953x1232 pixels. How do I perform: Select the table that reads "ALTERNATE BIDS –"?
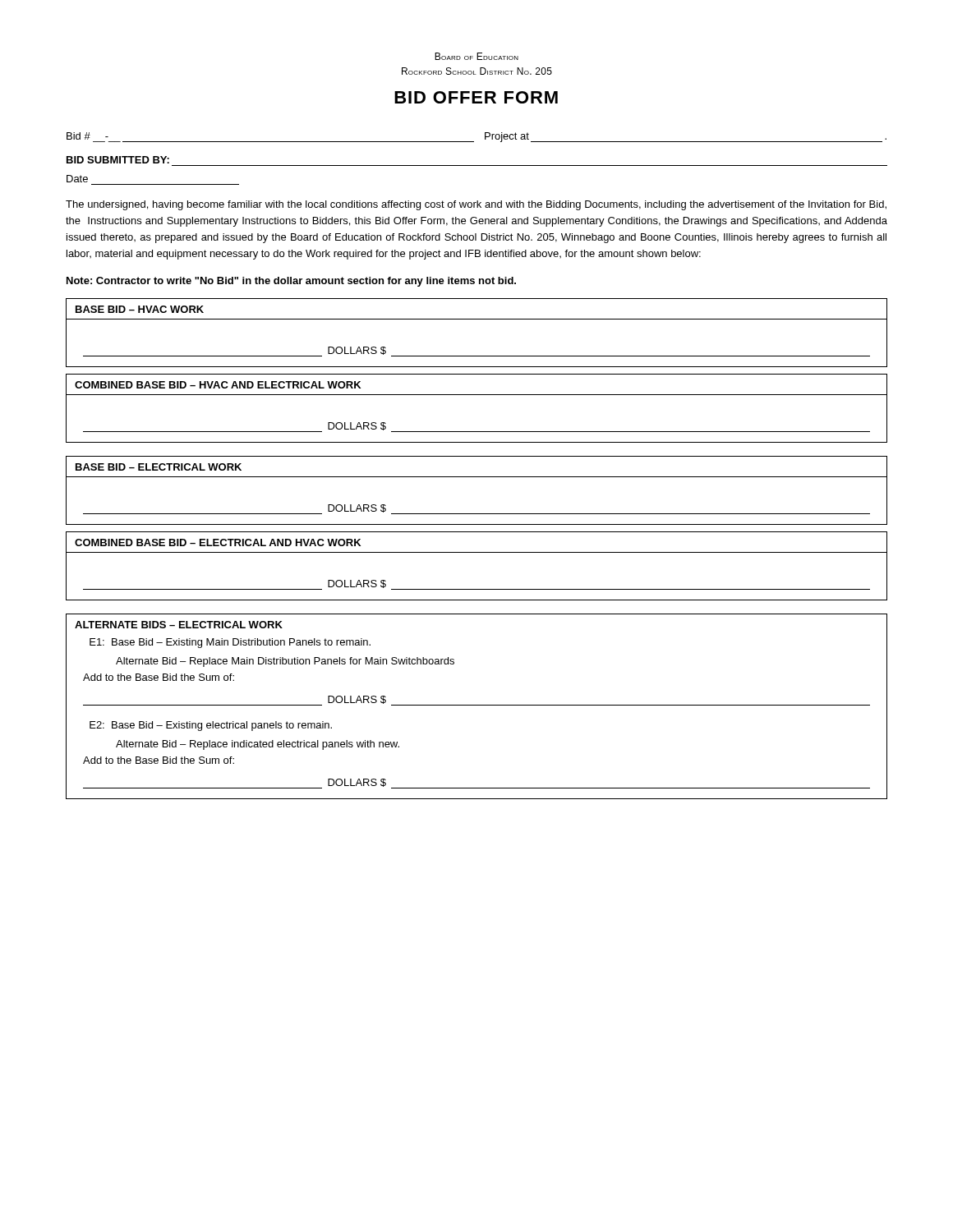click(476, 706)
